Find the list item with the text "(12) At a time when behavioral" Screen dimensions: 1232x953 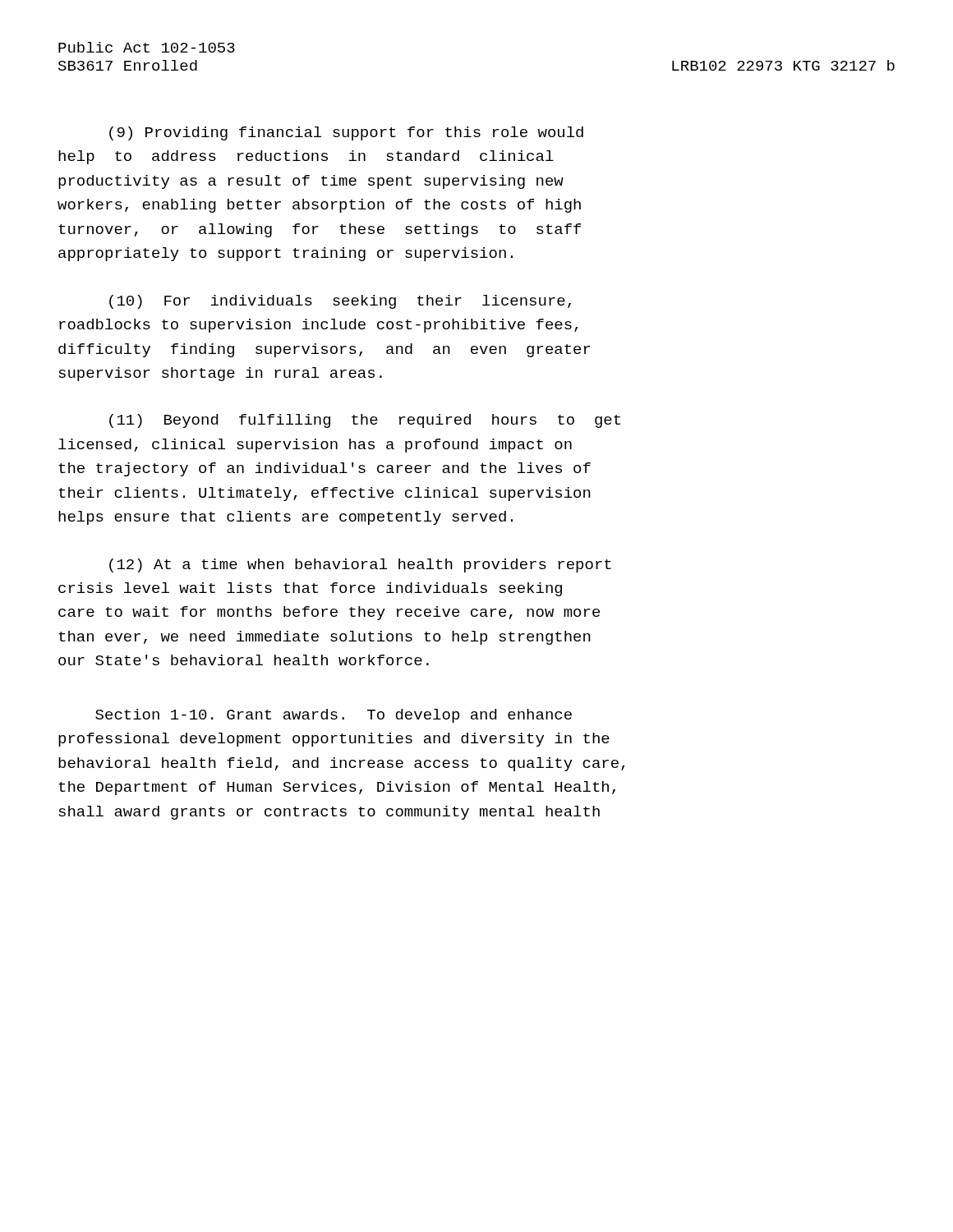(335, 613)
